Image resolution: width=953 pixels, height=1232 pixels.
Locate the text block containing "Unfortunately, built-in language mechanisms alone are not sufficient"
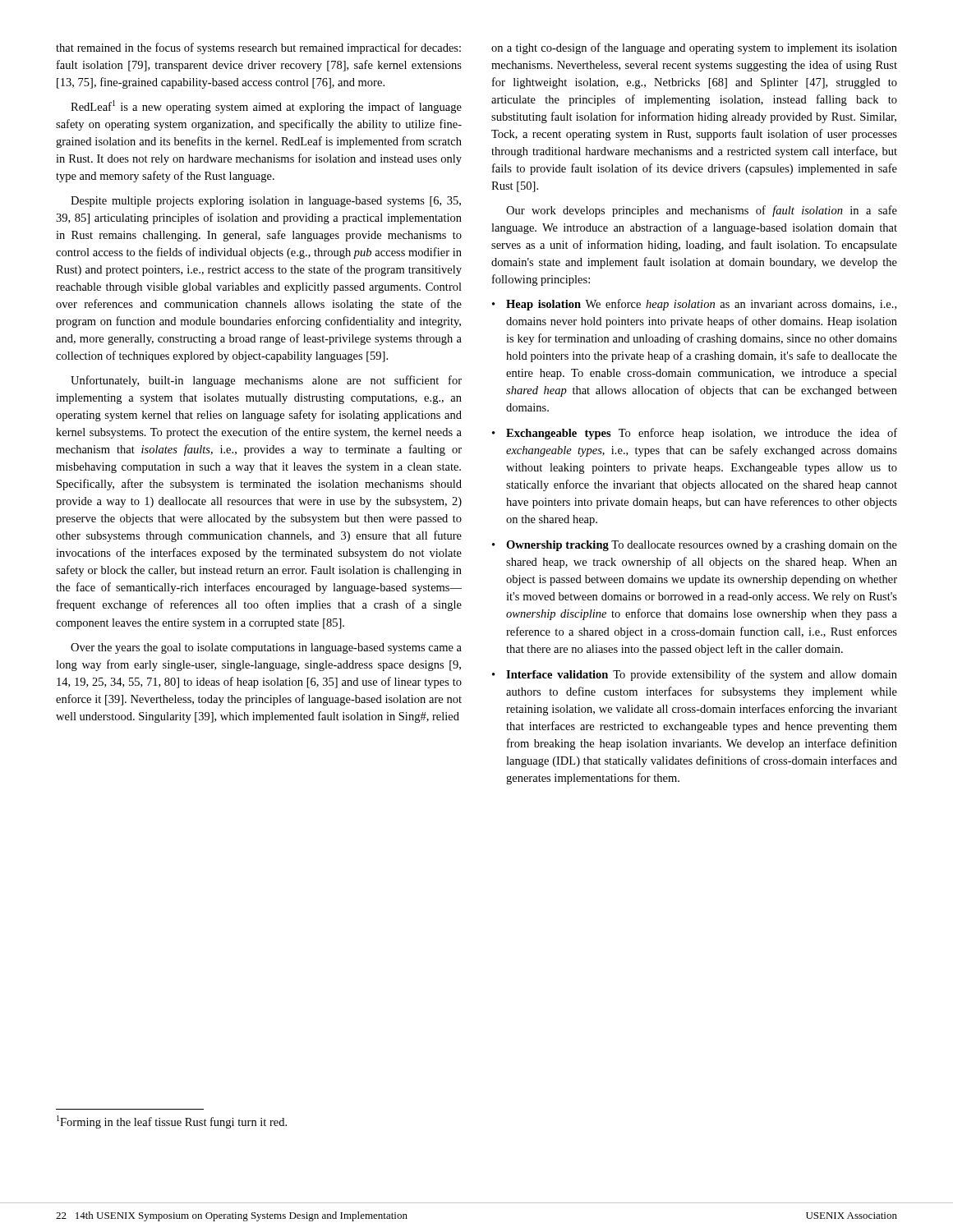click(259, 502)
